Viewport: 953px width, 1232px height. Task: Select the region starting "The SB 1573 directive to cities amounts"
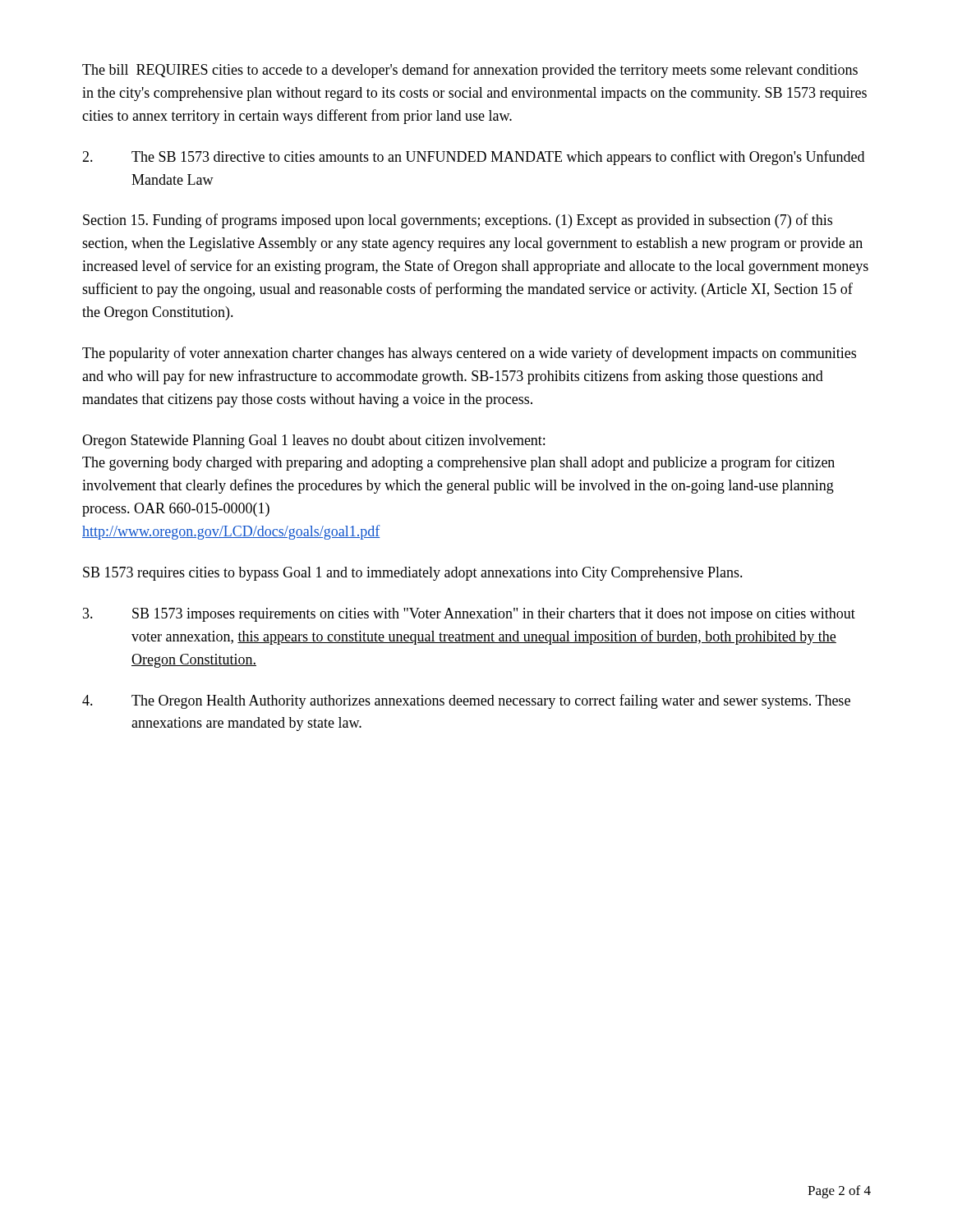(476, 169)
